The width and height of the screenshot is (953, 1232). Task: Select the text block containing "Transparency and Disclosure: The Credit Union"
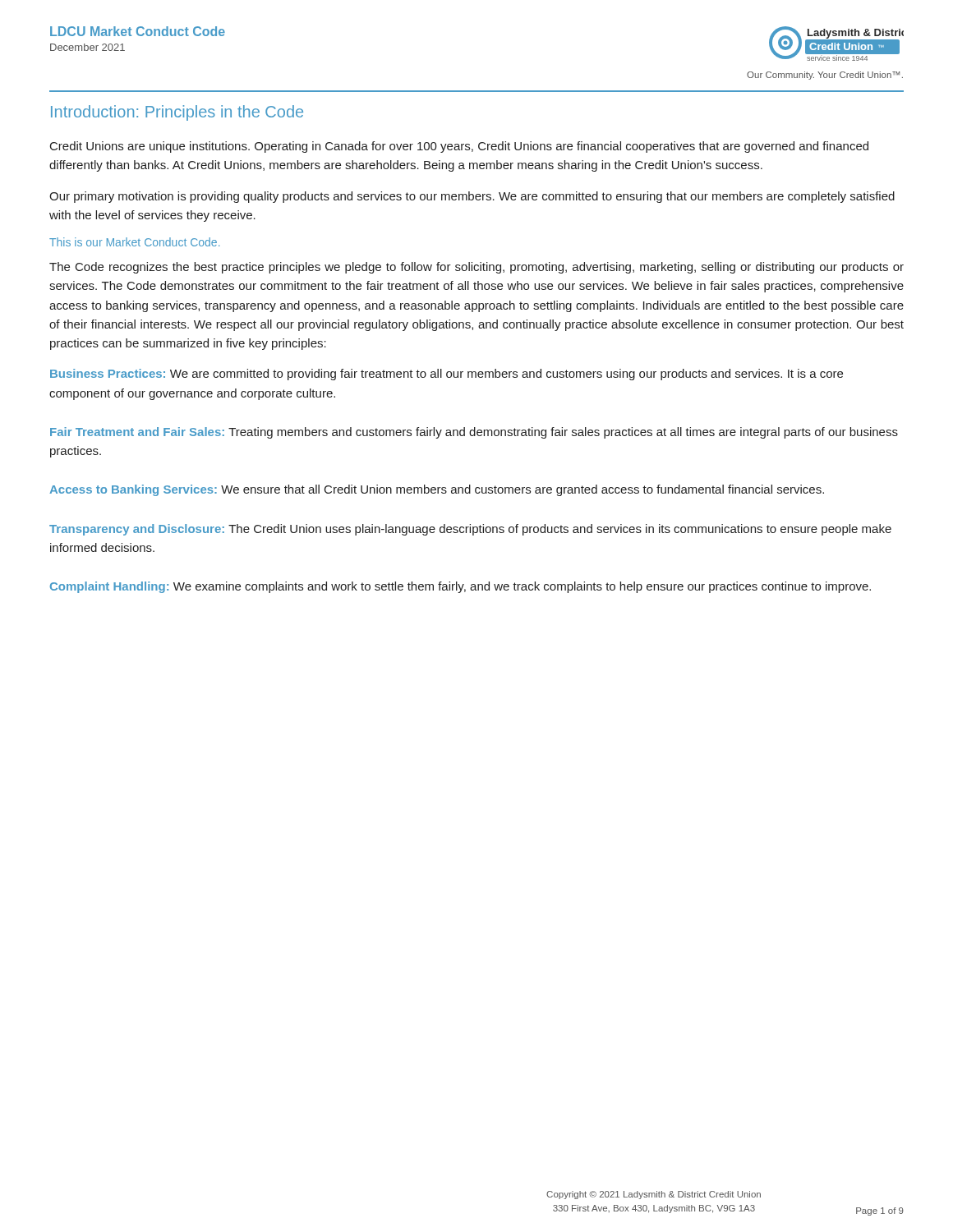click(x=476, y=538)
